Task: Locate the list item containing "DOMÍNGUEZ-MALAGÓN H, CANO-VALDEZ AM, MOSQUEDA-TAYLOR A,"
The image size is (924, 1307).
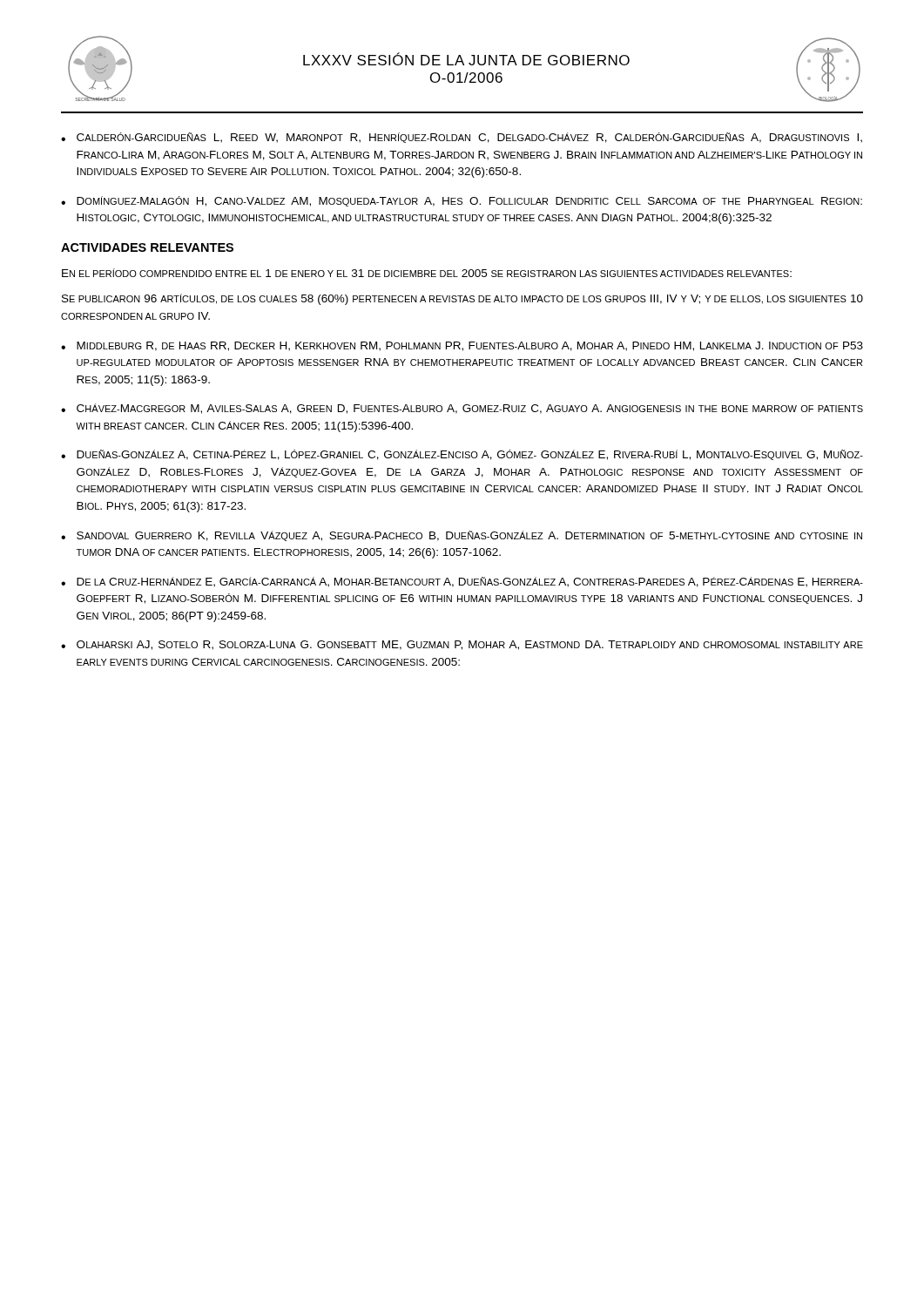Action: (x=470, y=209)
